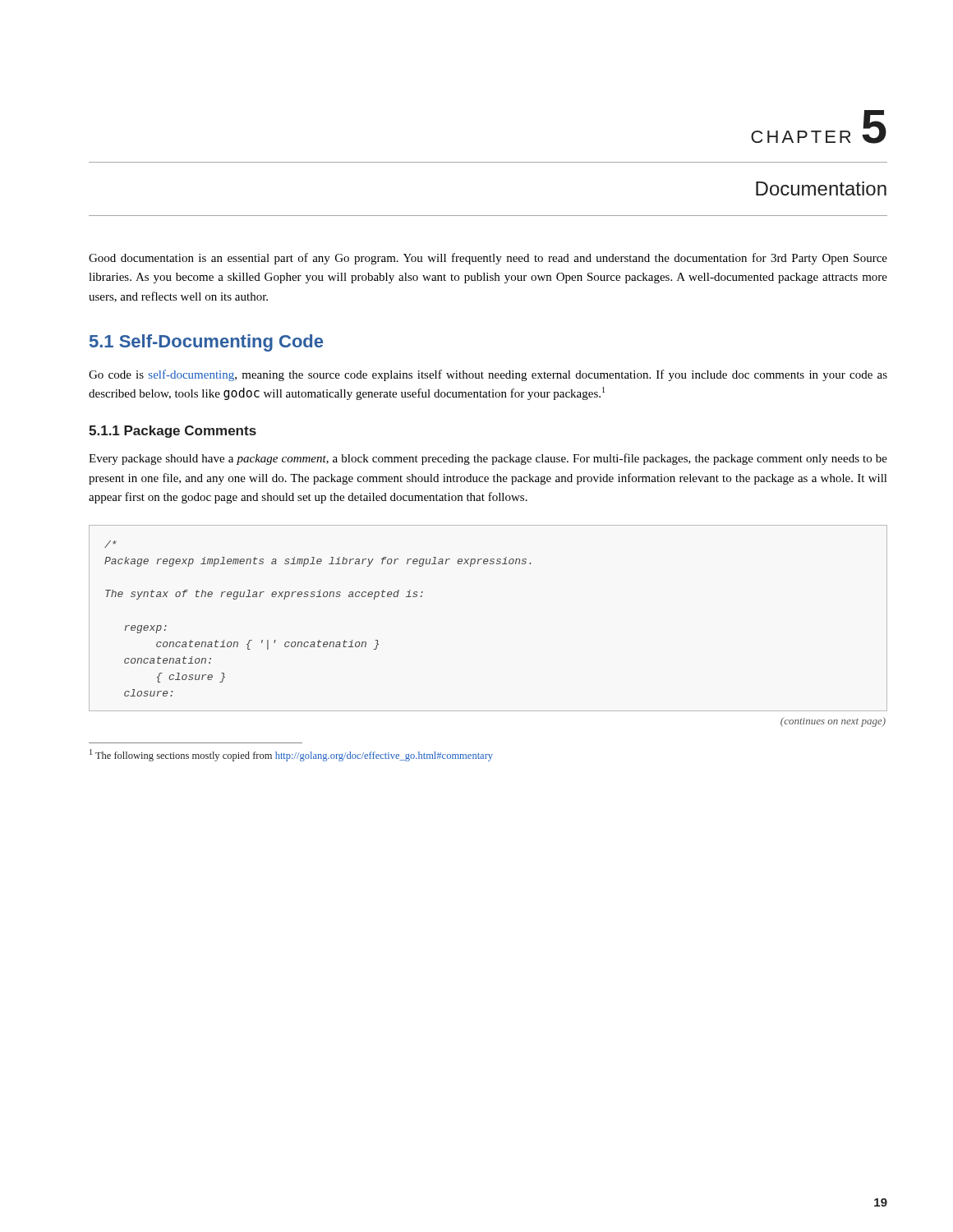953x1232 pixels.
Task: Point to the element starting "(continues on next page)"
Action: click(x=833, y=721)
